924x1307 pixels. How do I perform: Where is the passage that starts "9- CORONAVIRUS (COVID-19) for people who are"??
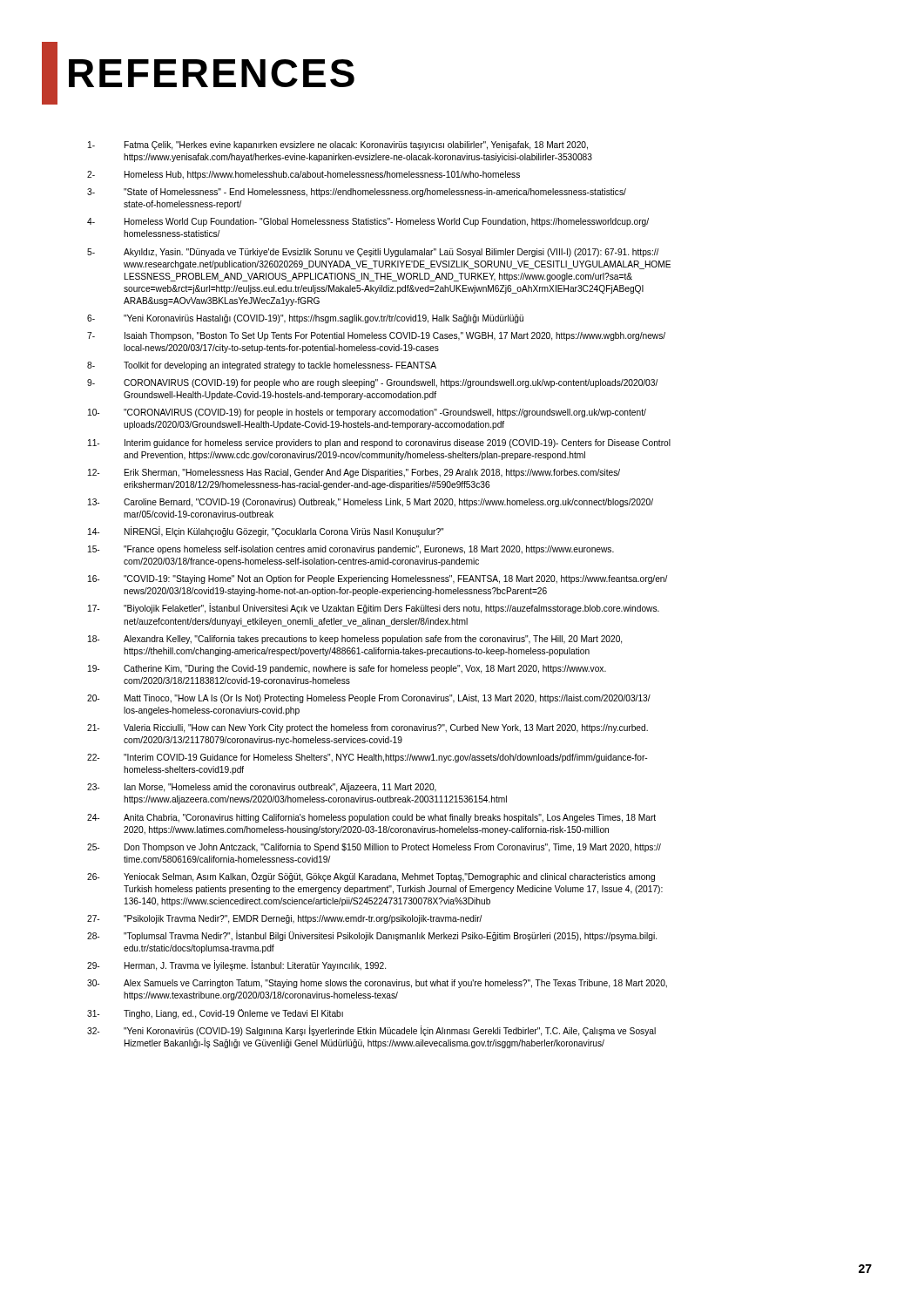pyautogui.click(x=479, y=390)
